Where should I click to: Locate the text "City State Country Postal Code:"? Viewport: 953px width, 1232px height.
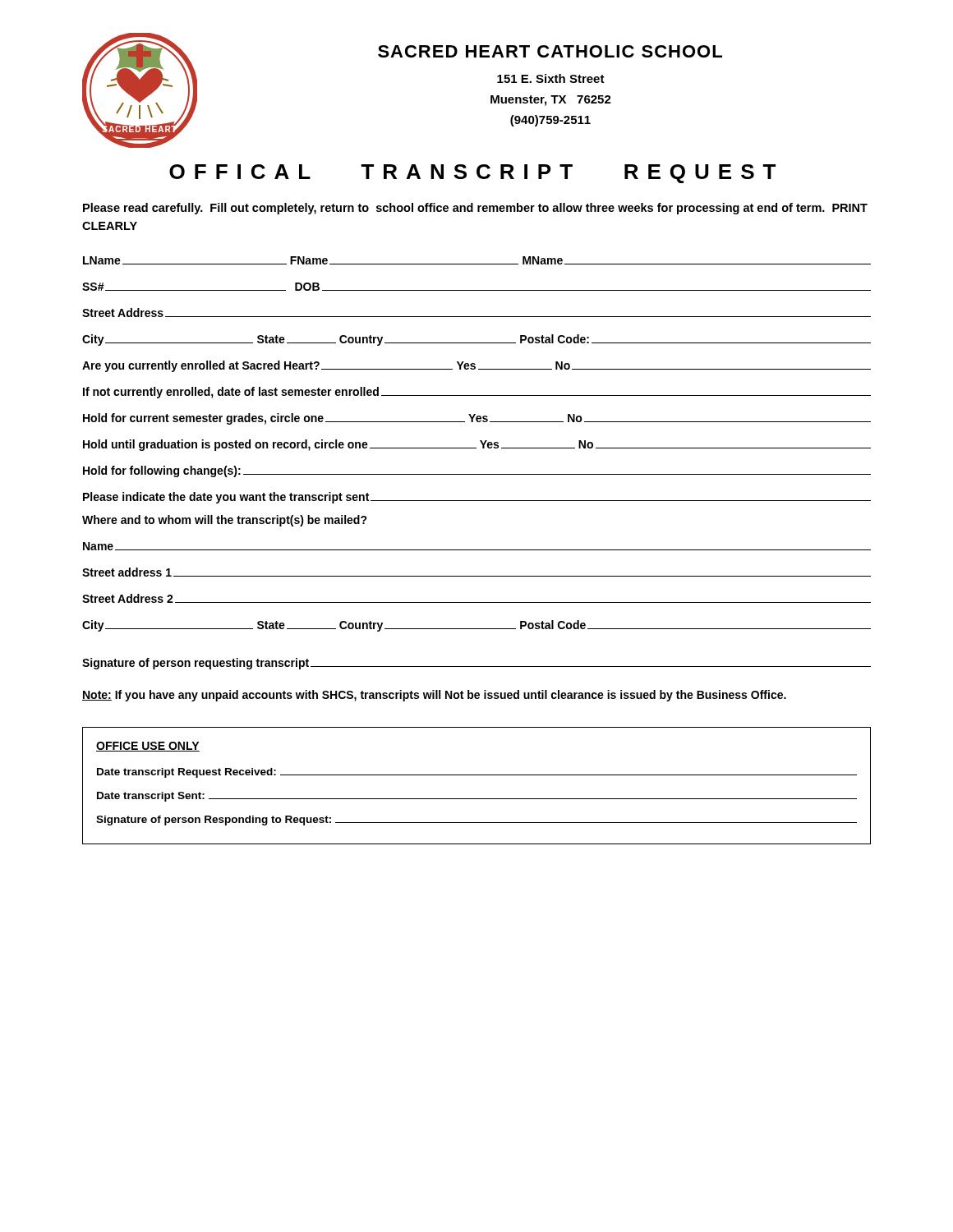tap(476, 337)
